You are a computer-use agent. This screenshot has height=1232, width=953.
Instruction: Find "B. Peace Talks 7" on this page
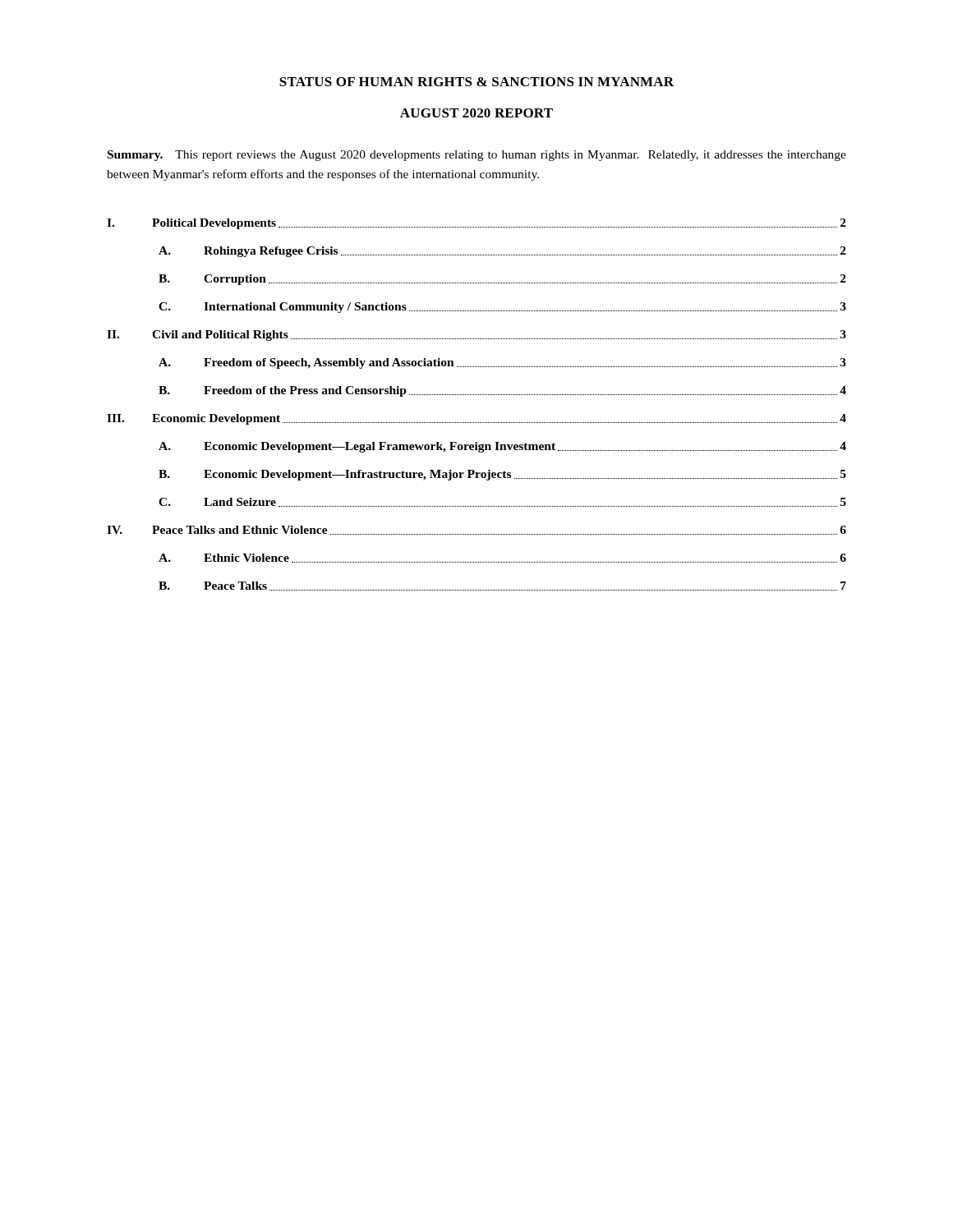click(x=499, y=586)
